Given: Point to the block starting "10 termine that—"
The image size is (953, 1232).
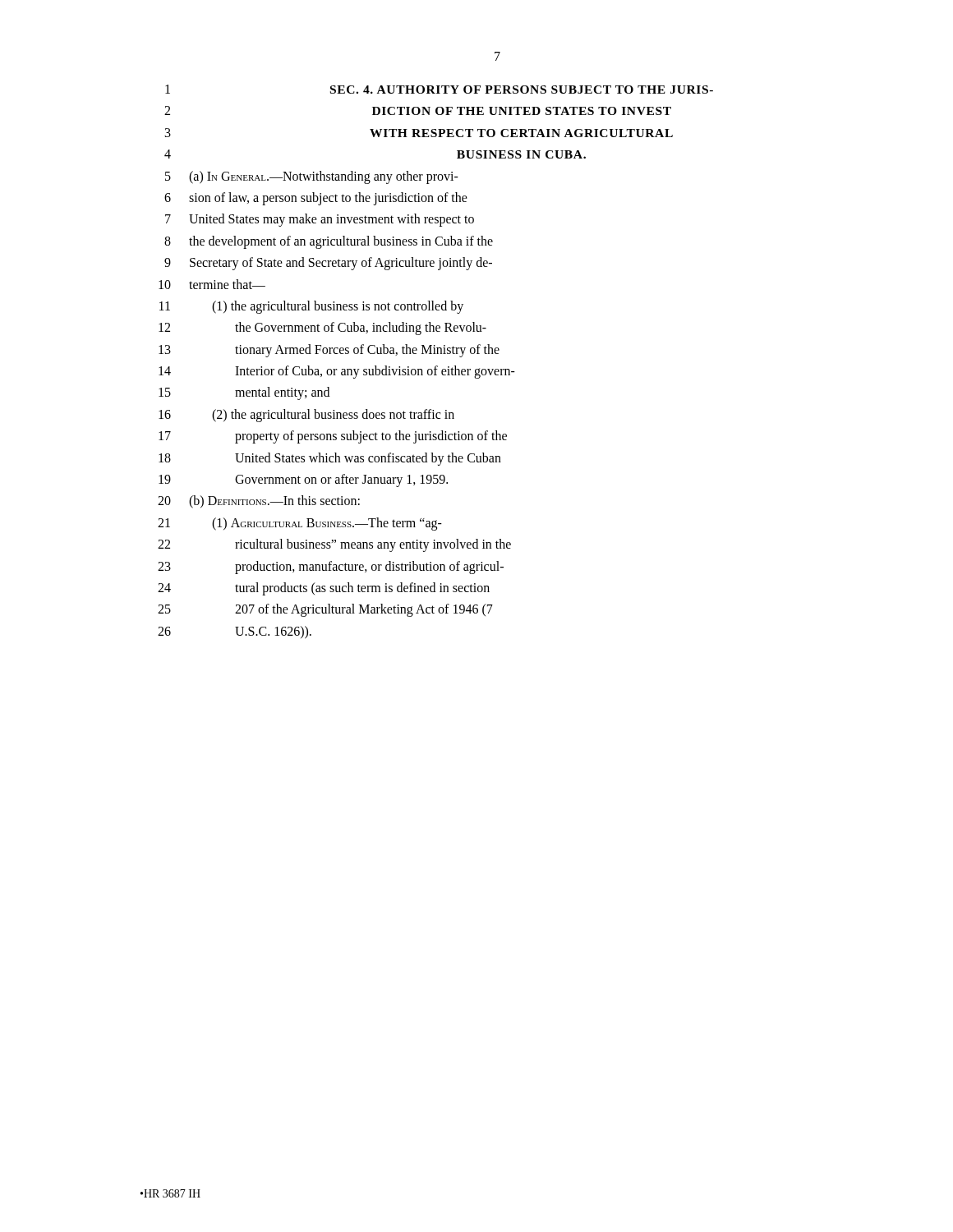Looking at the screenshot, I should [x=212, y=284].
